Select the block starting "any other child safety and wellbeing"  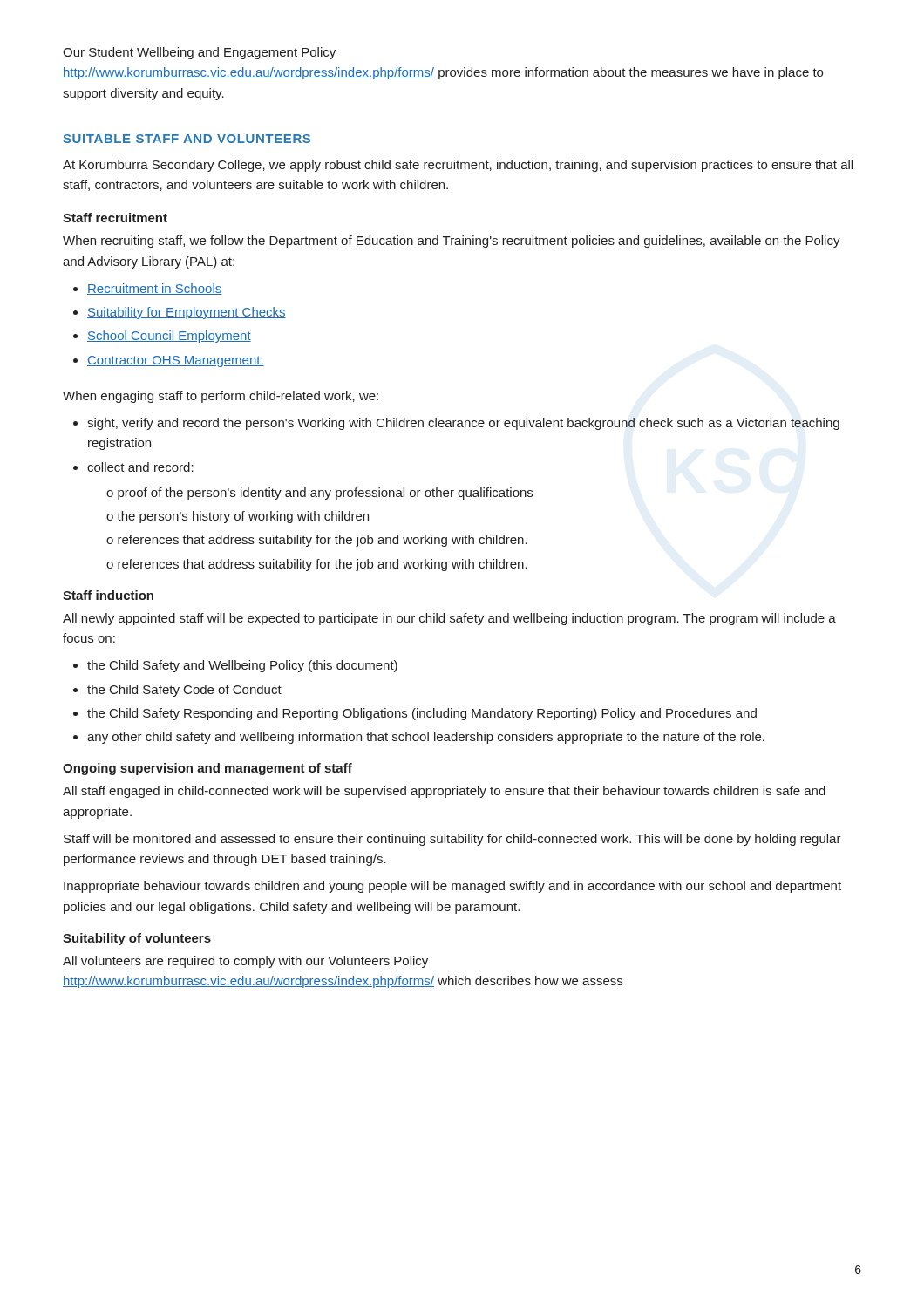pos(426,736)
